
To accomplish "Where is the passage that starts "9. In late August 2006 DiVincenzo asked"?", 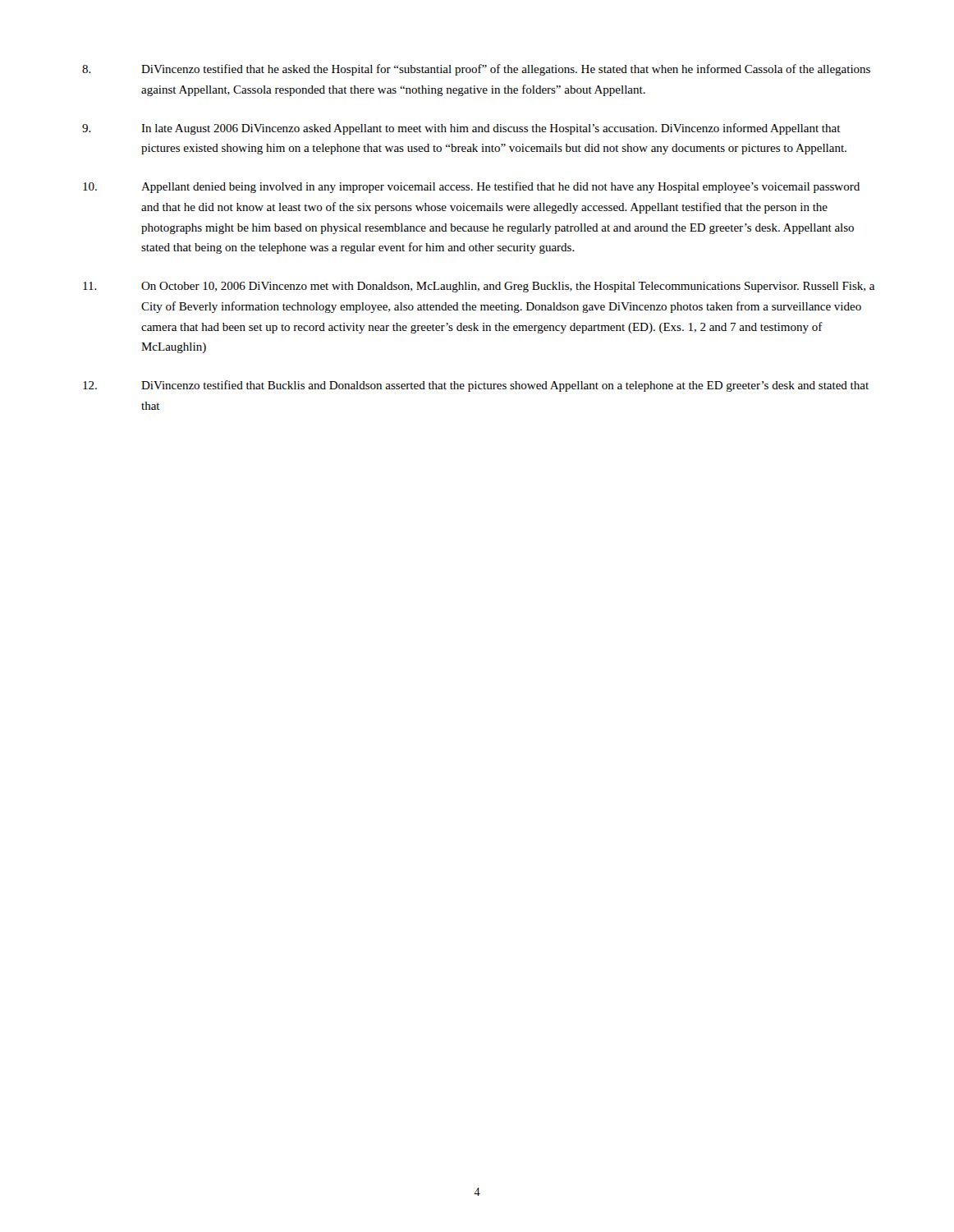I will click(481, 138).
